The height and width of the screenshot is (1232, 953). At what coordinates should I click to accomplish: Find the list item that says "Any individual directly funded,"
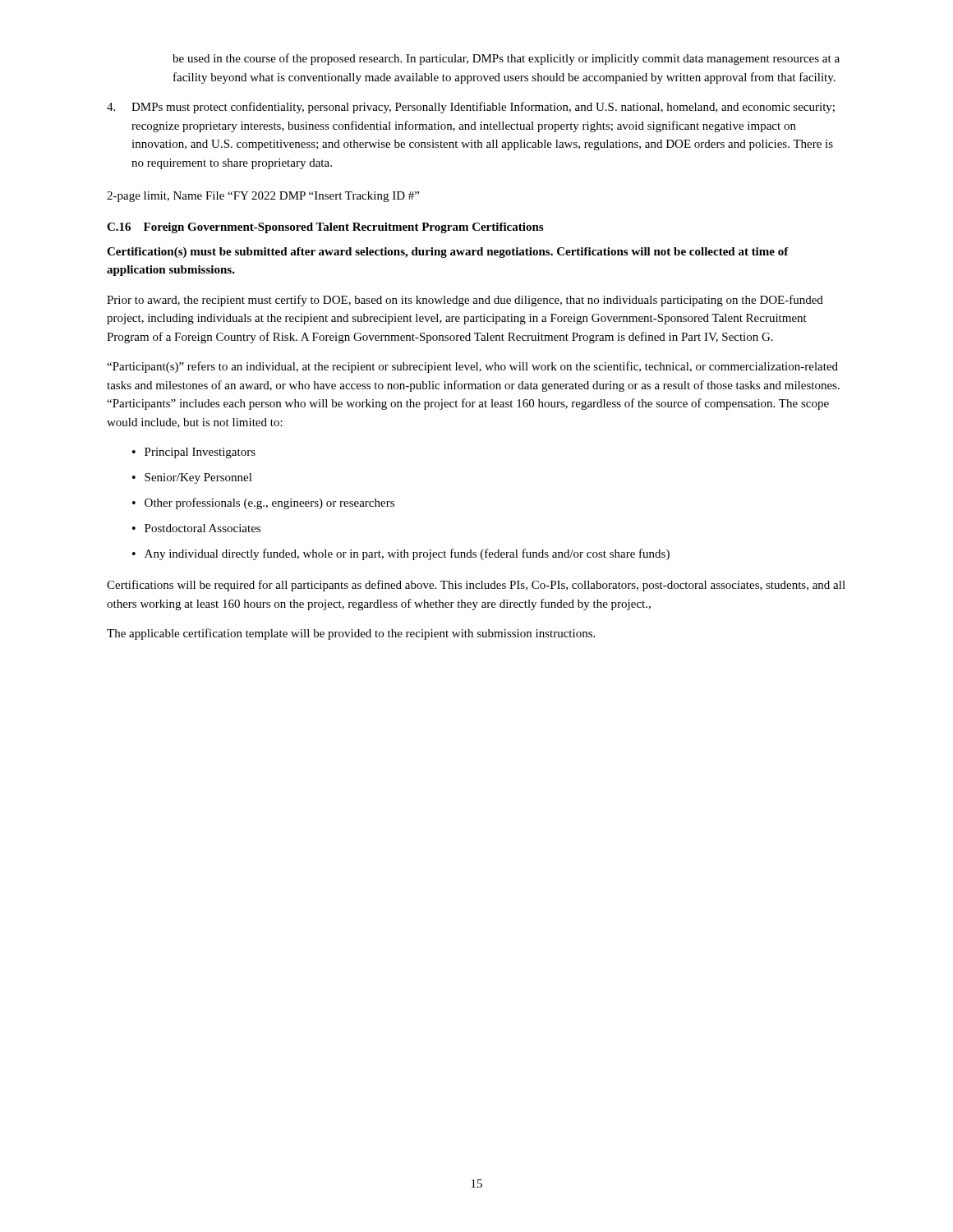click(x=407, y=554)
